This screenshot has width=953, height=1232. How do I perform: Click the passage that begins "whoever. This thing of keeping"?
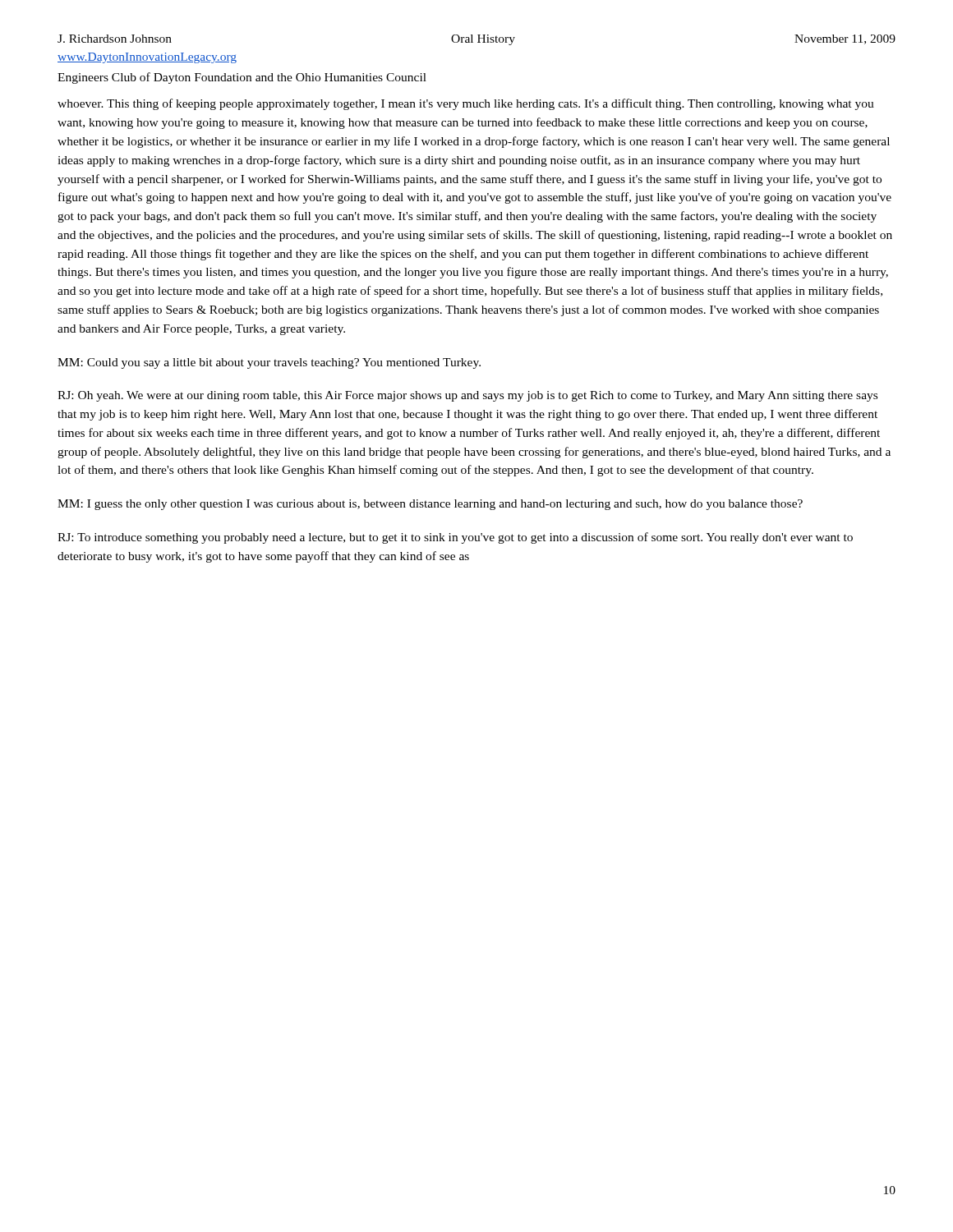(x=475, y=216)
